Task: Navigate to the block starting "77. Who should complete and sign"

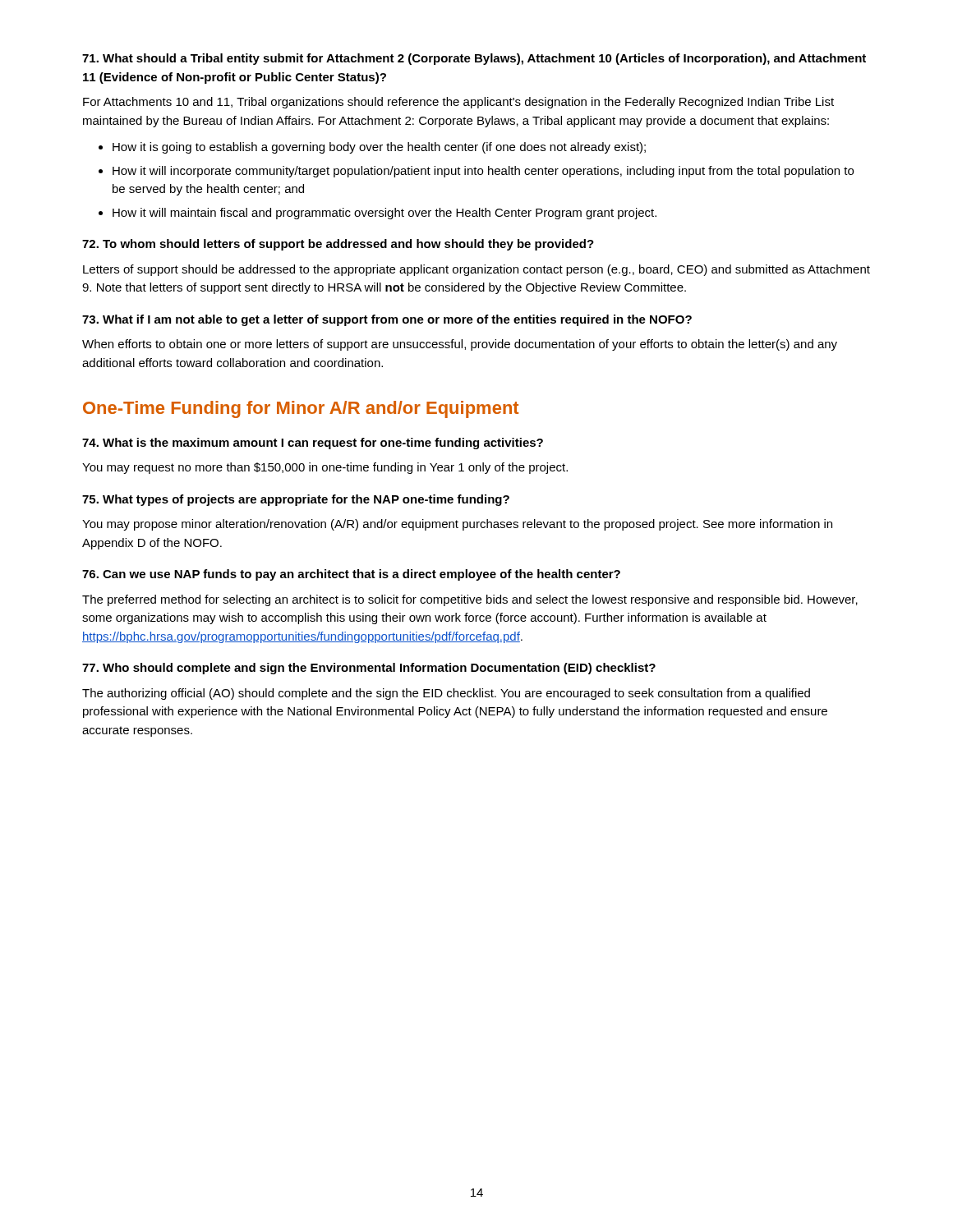Action: pos(369,667)
